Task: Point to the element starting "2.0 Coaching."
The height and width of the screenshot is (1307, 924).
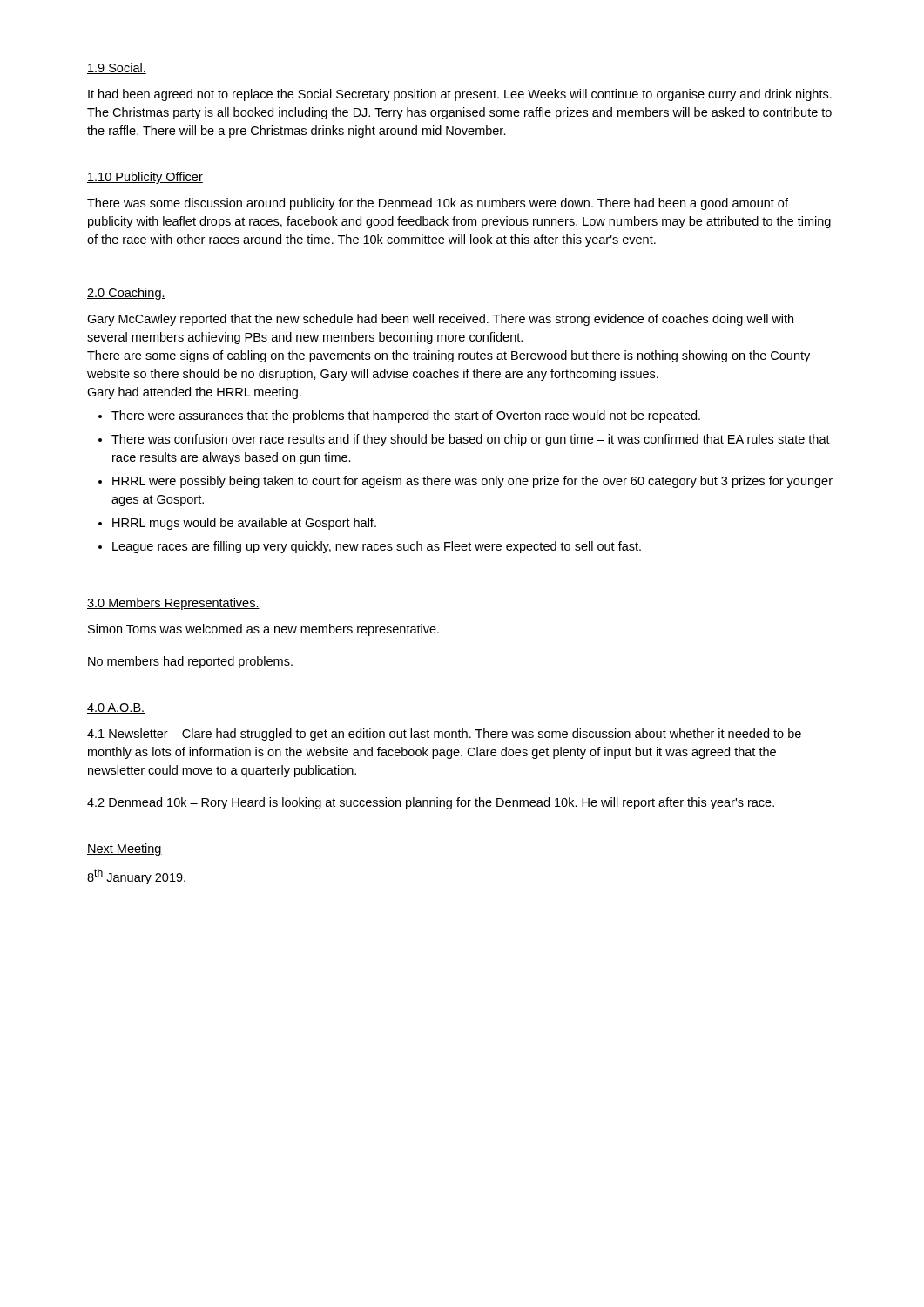Action: click(x=126, y=293)
